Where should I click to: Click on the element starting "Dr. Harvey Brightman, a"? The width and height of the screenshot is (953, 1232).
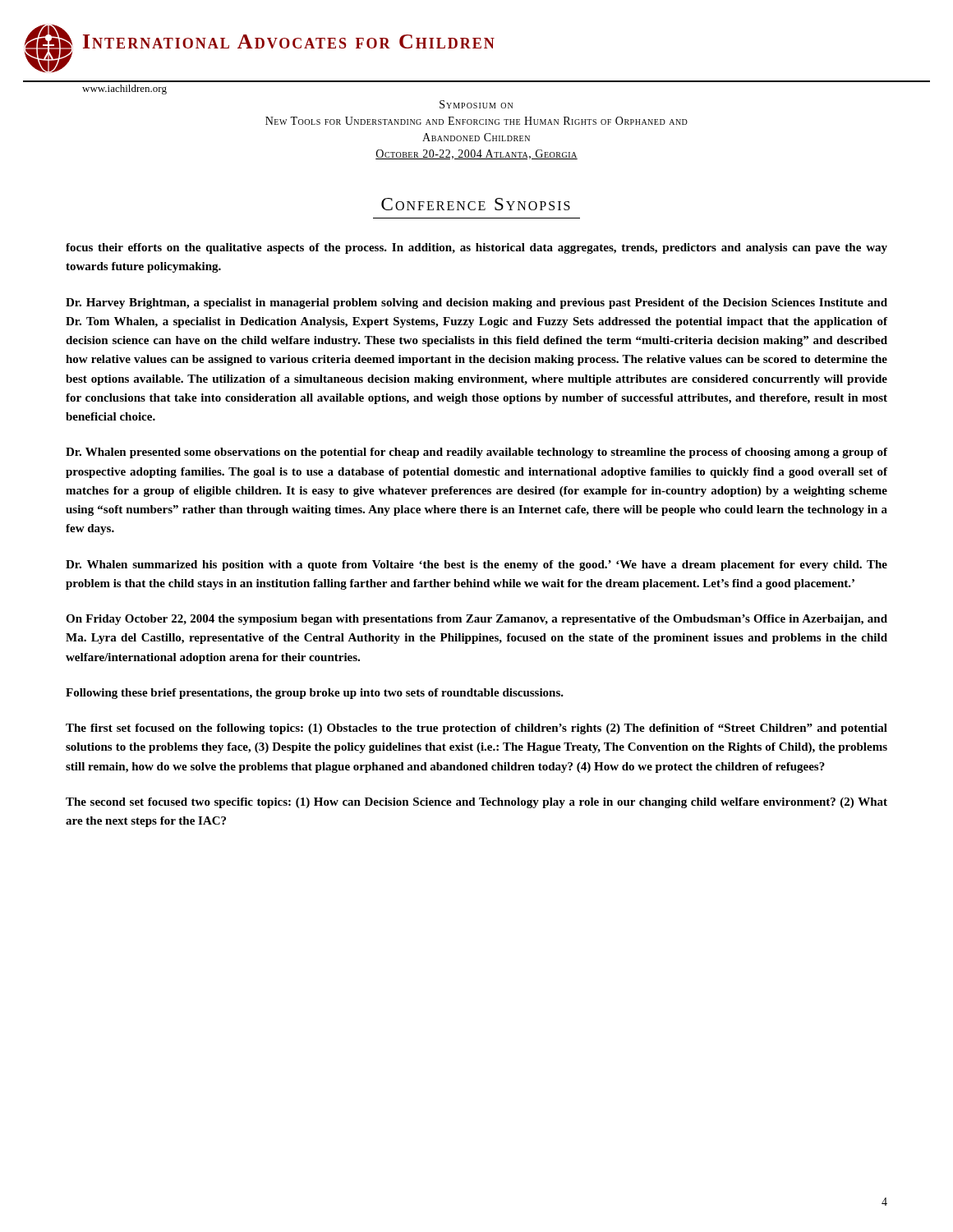coord(476,359)
